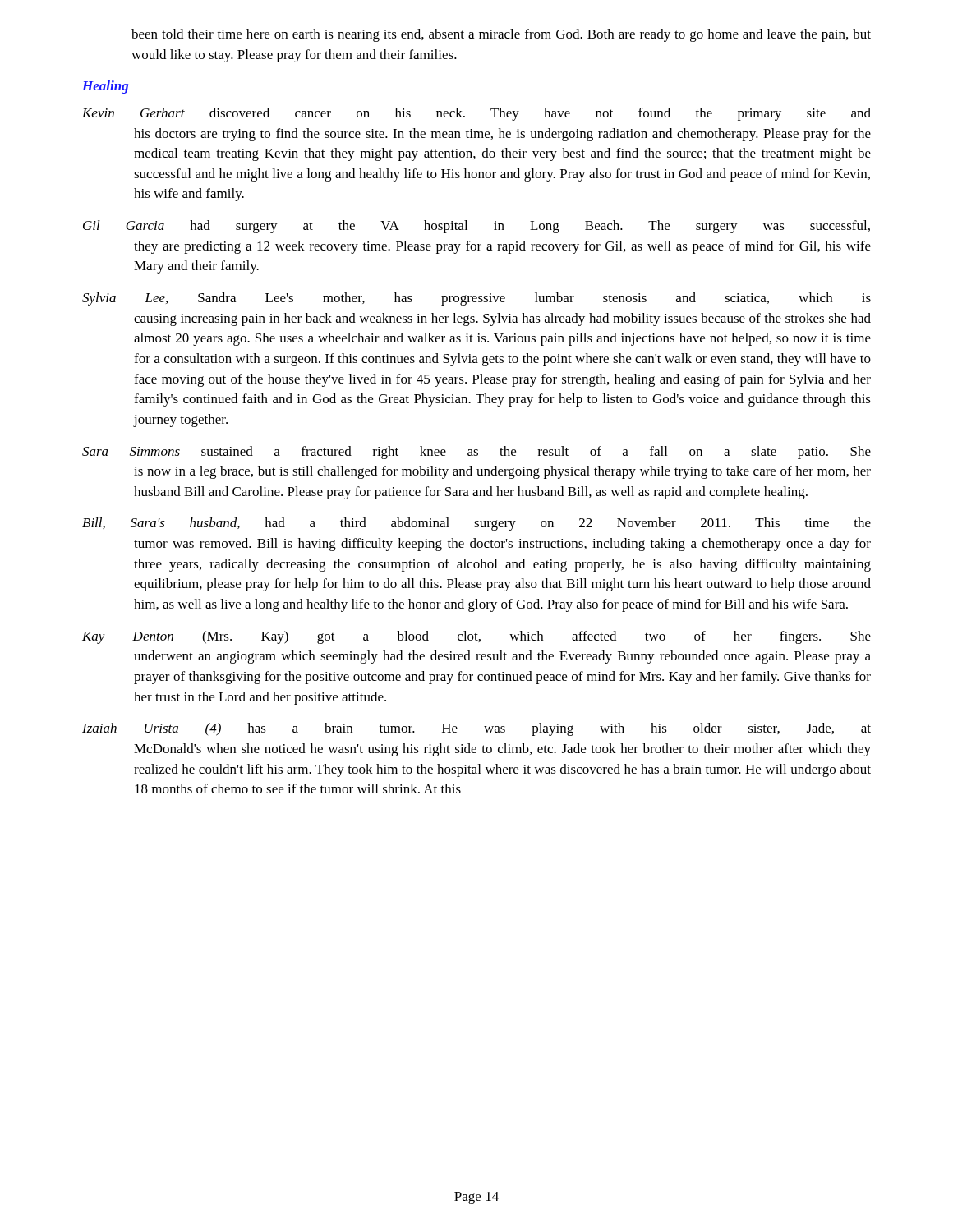Image resolution: width=953 pixels, height=1232 pixels.
Task: Select the block starting "Kevin Gerhart discovered cancer on his"
Action: (476, 155)
